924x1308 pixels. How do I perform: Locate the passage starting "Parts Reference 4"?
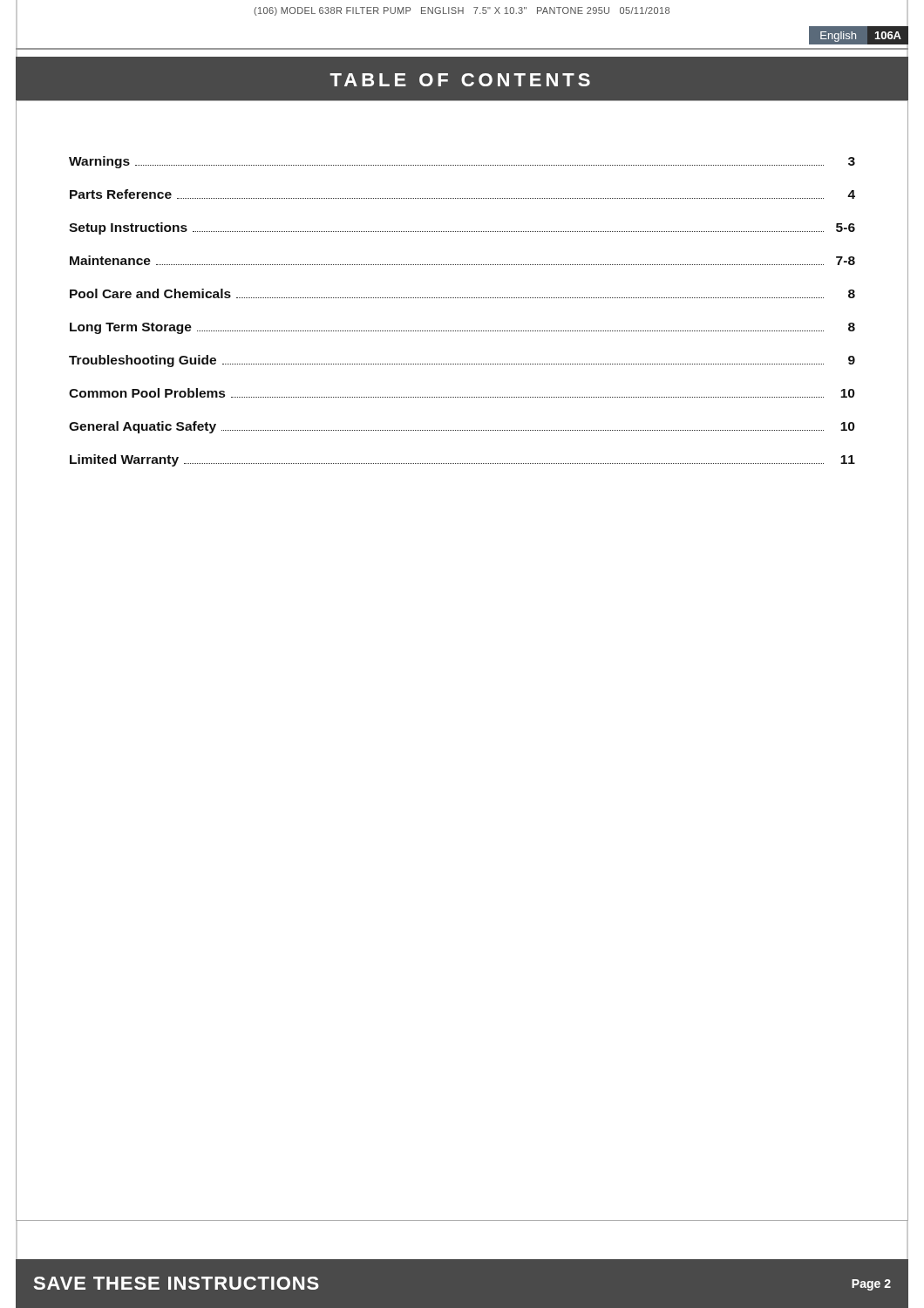click(462, 194)
